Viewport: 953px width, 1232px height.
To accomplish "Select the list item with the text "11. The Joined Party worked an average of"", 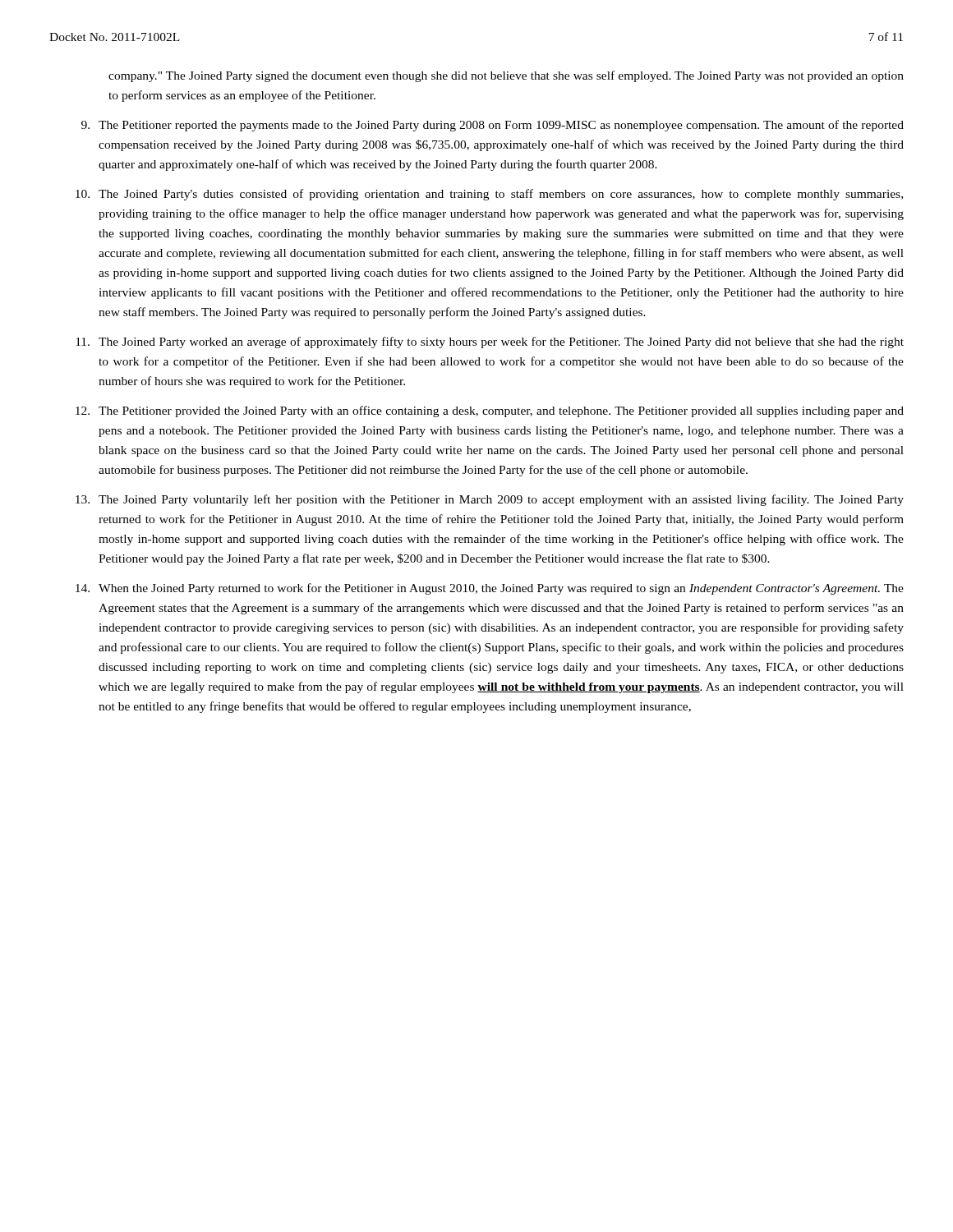I will 476,362.
